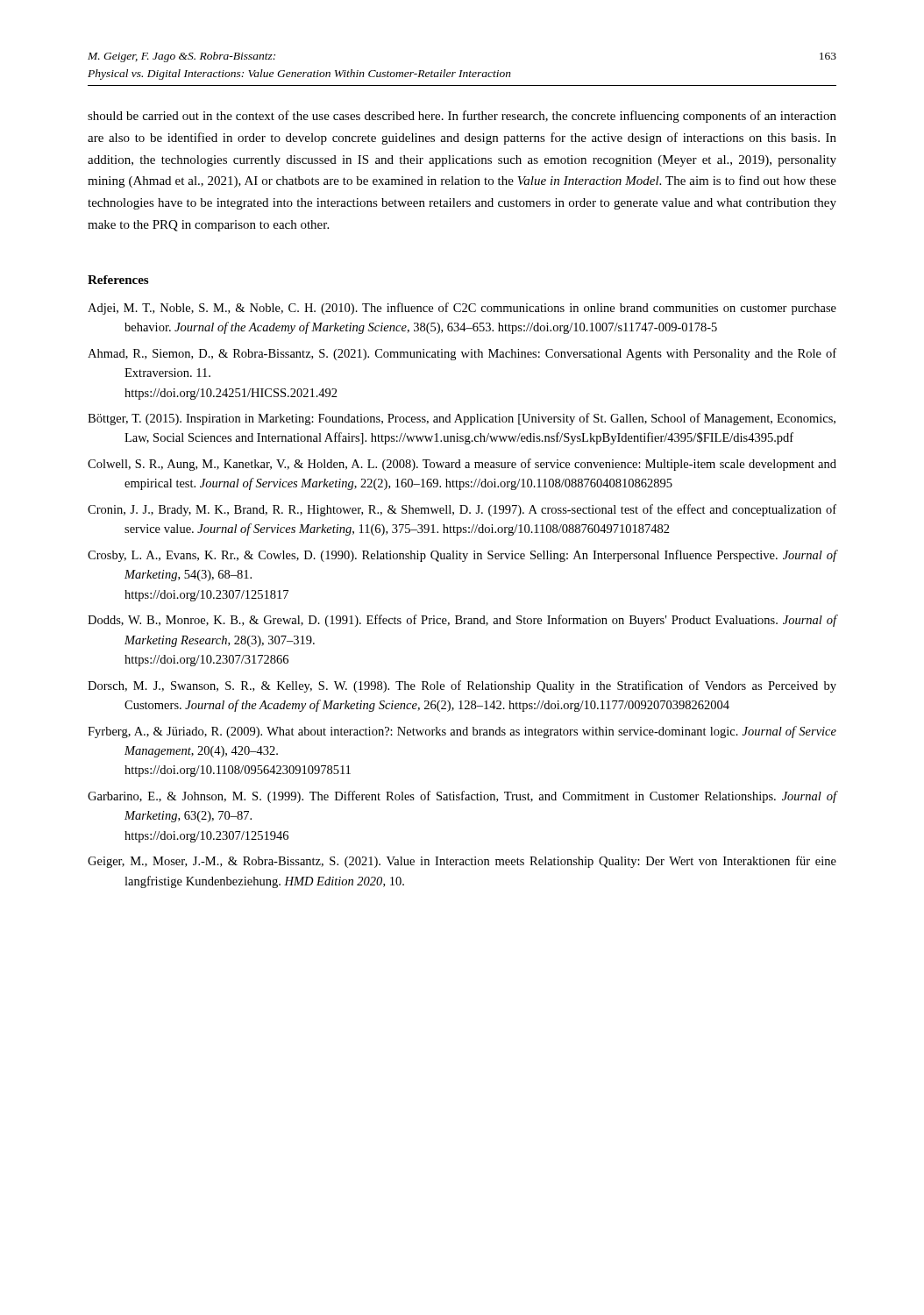Image resolution: width=924 pixels, height=1315 pixels.
Task: Click a section header
Action: 118,279
